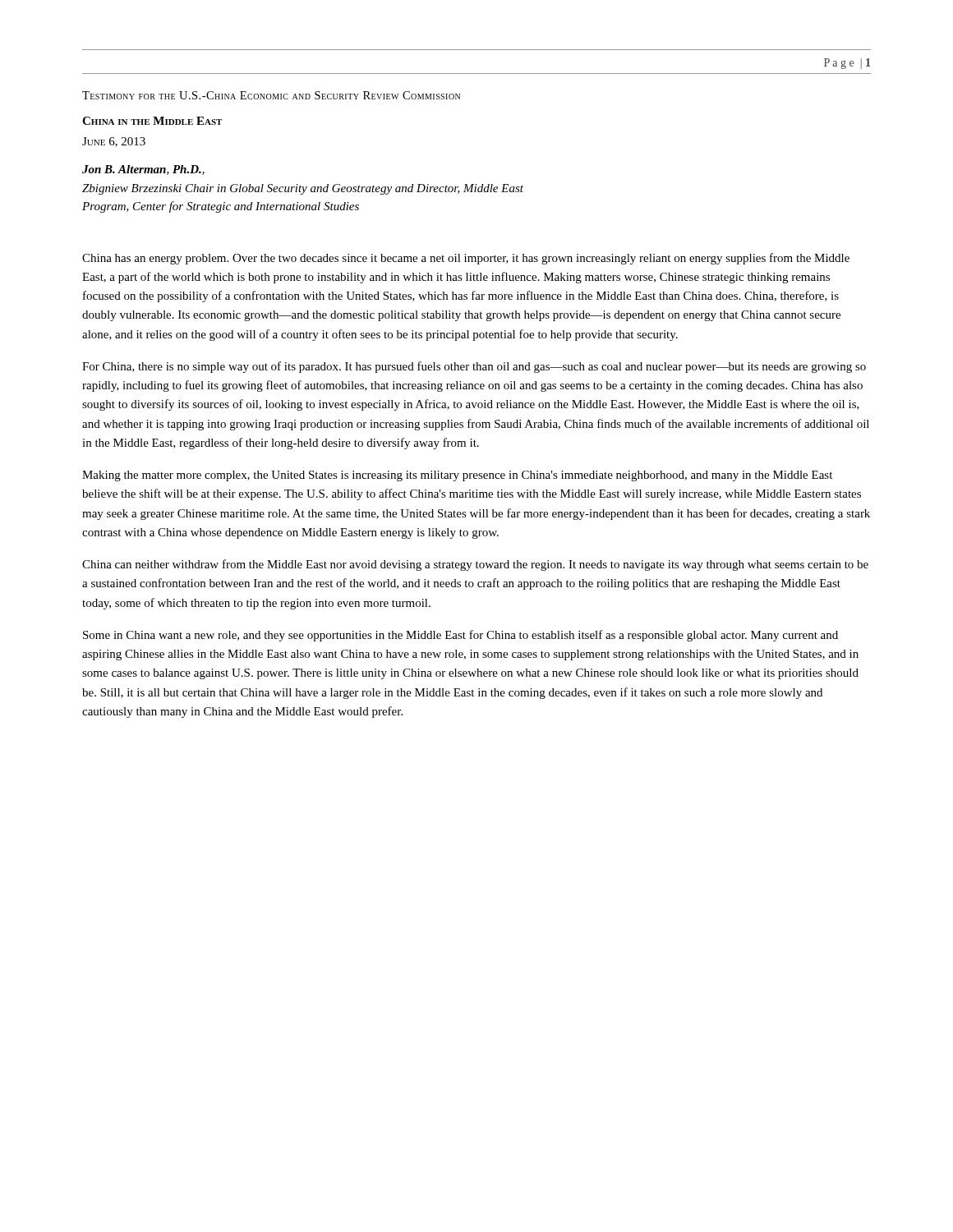Point to the element starting "Some in China want a new role,"
Screen dimensions: 1232x953
(470, 673)
